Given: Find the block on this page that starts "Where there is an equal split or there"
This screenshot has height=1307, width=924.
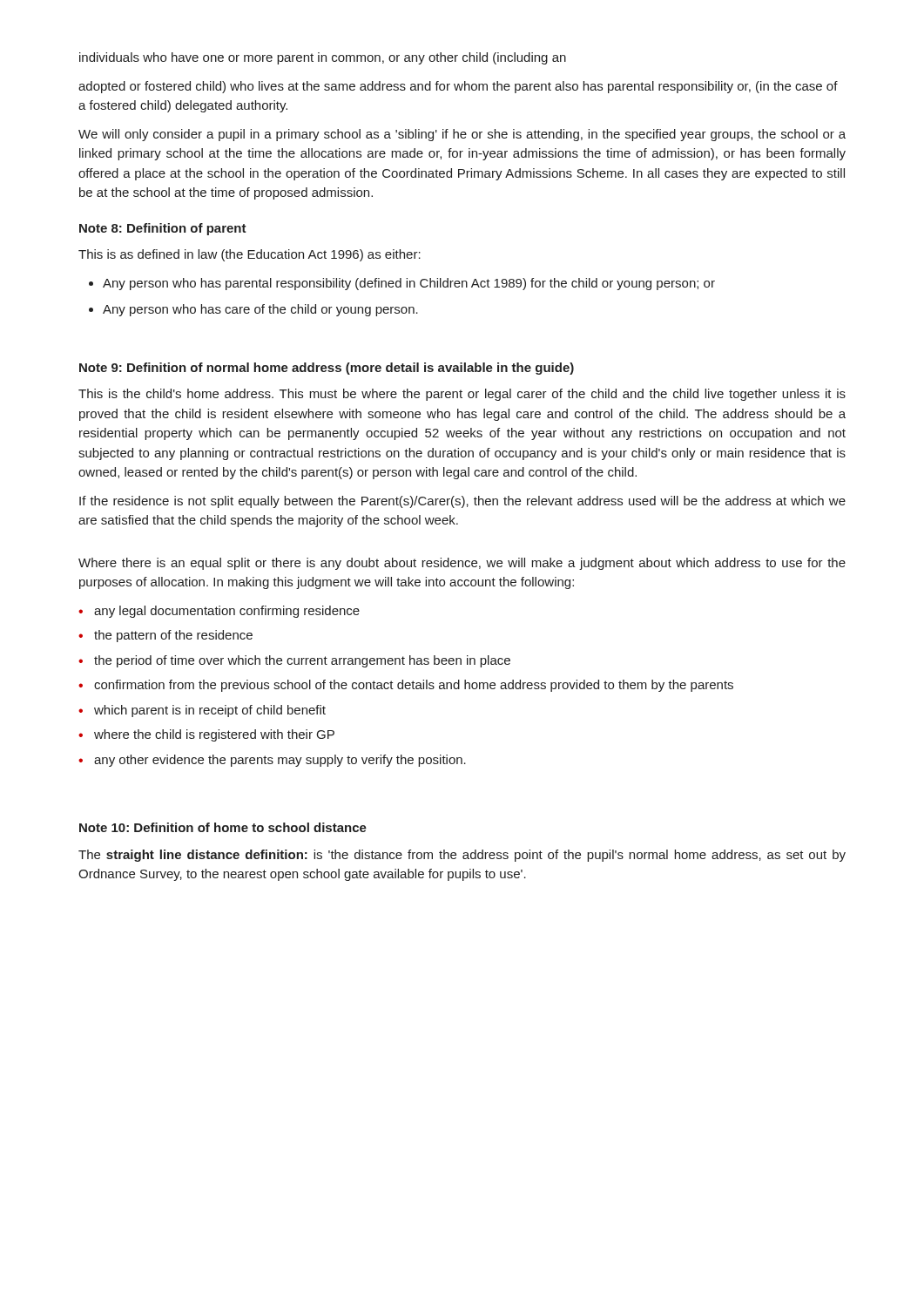Looking at the screenshot, I should (x=462, y=572).
